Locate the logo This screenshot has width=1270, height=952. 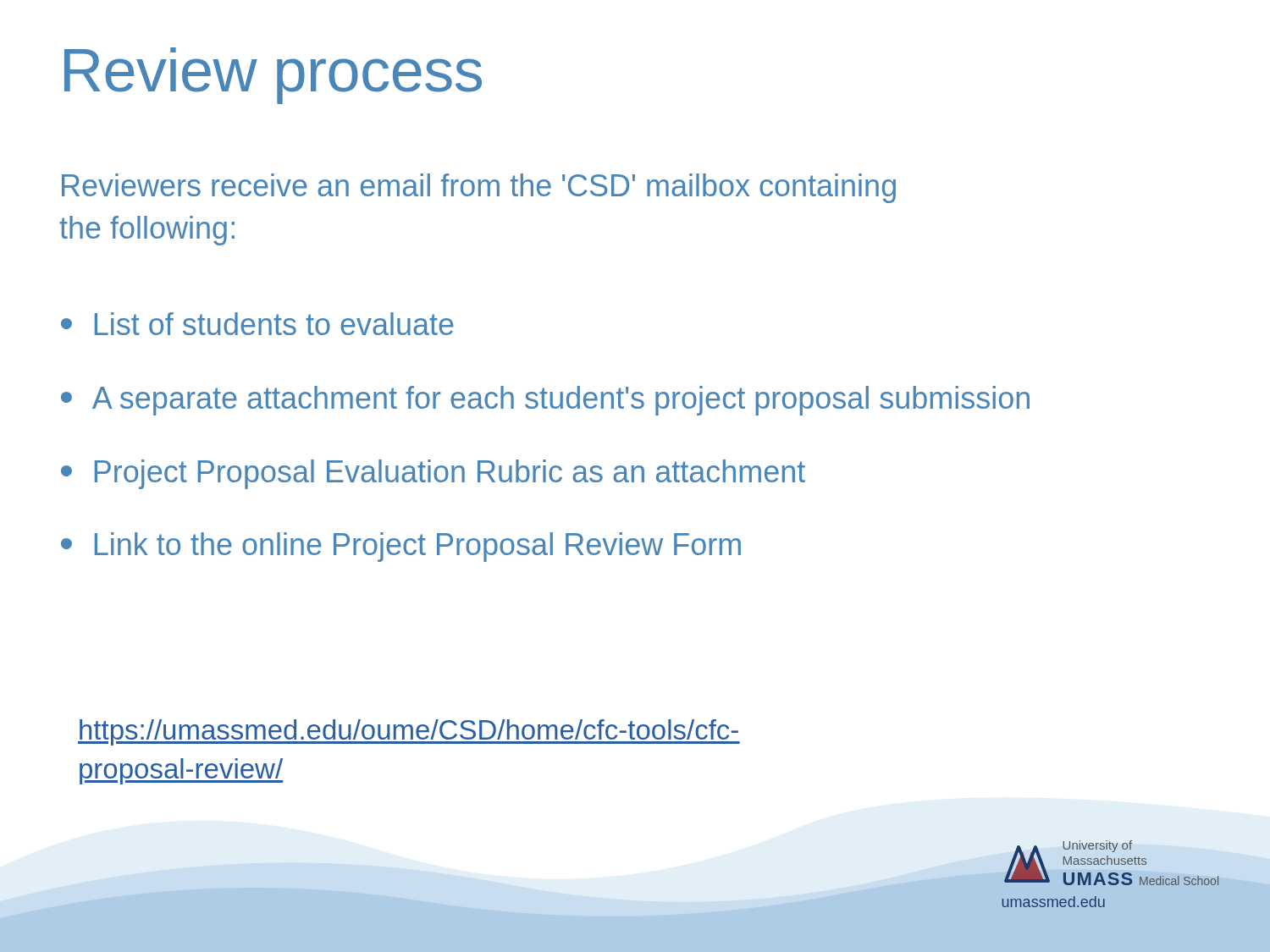(x=1110, y=875)
